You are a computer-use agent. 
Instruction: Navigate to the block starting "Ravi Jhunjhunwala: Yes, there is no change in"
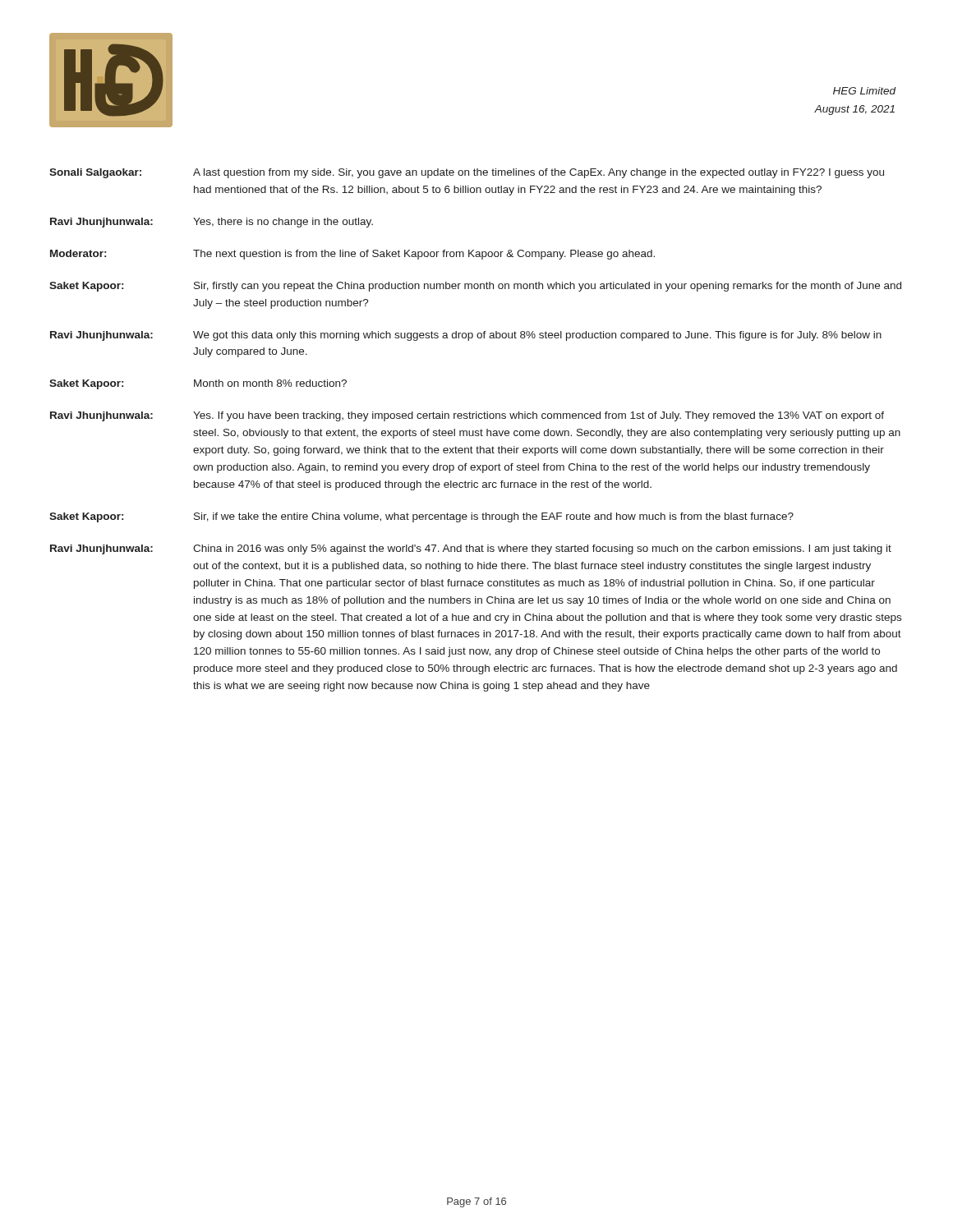[212, 223]
